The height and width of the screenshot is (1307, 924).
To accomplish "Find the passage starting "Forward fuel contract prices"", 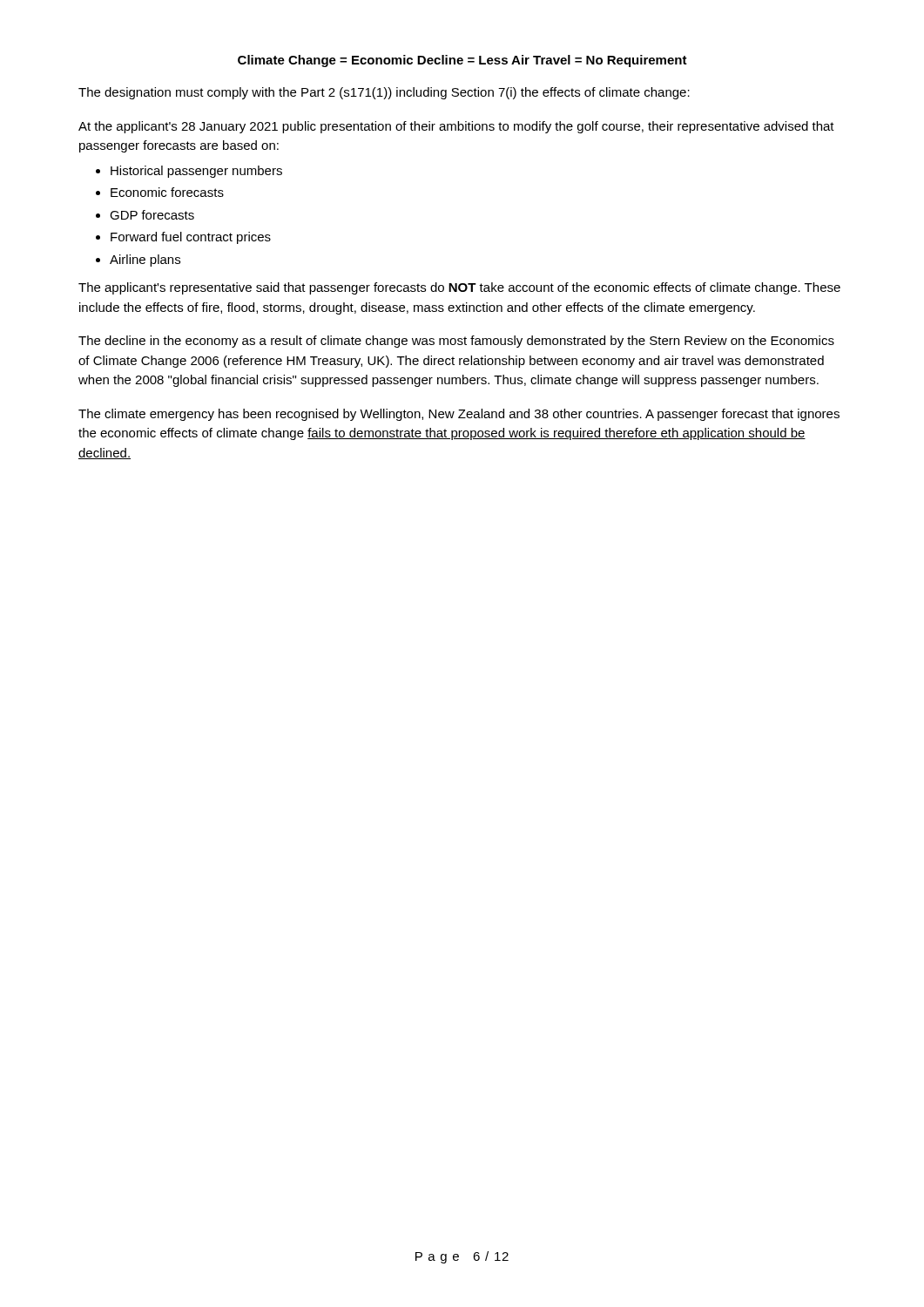I will point(190,237).
